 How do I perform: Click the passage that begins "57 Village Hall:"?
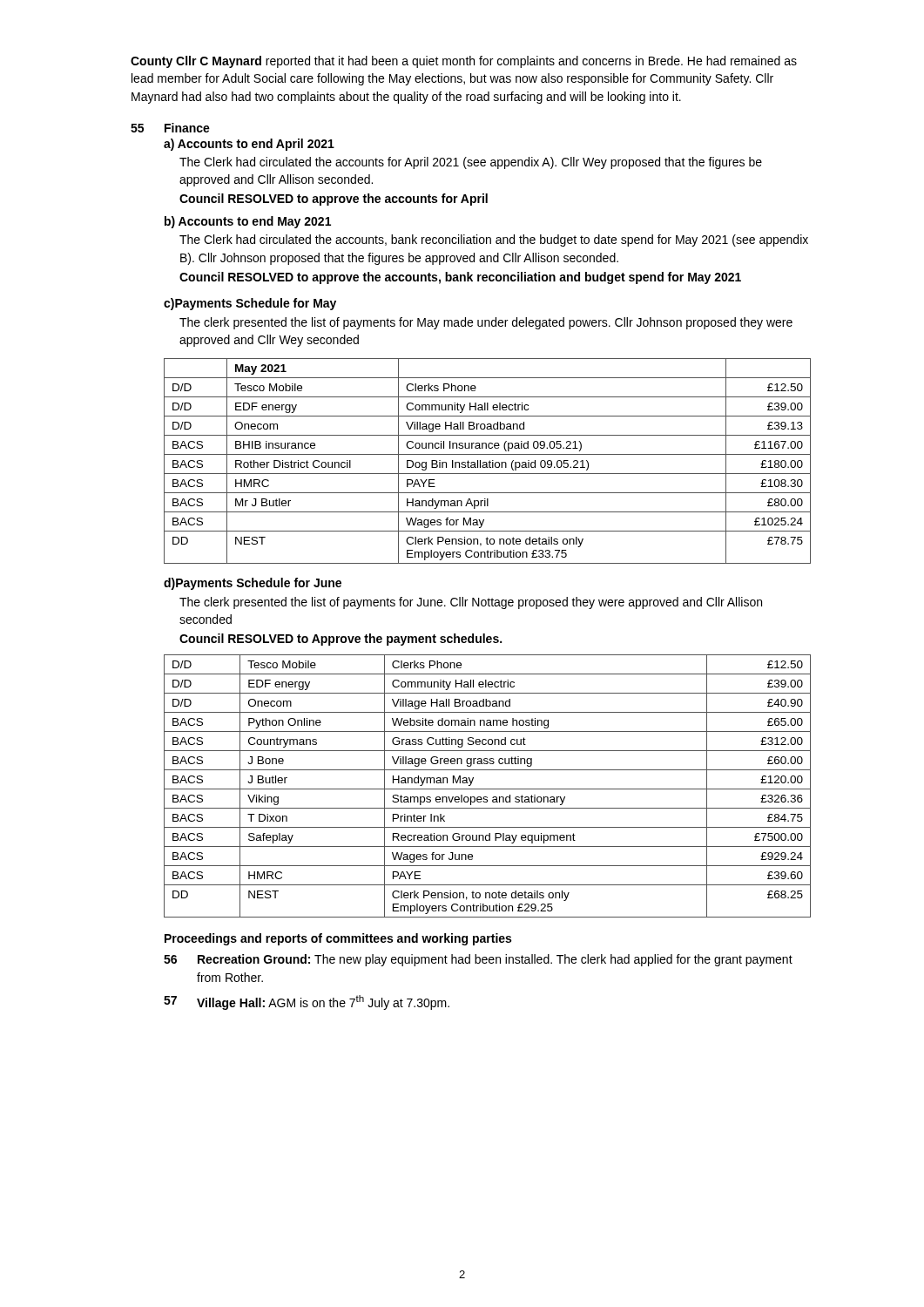[307, 1001]
